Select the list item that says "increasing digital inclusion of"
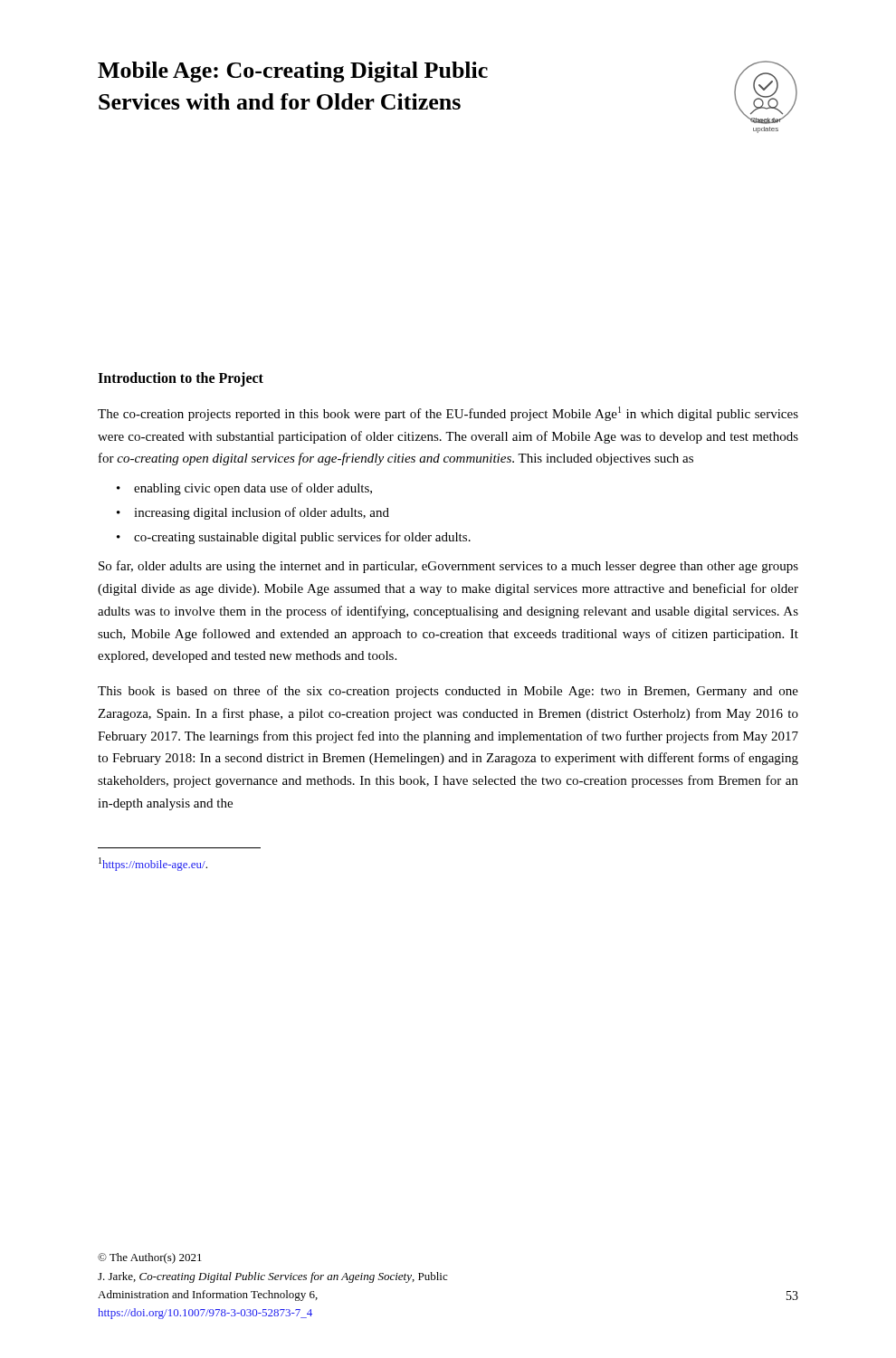Image resolution: width=896 pixels, height=1358 pixels. [262, 512]
